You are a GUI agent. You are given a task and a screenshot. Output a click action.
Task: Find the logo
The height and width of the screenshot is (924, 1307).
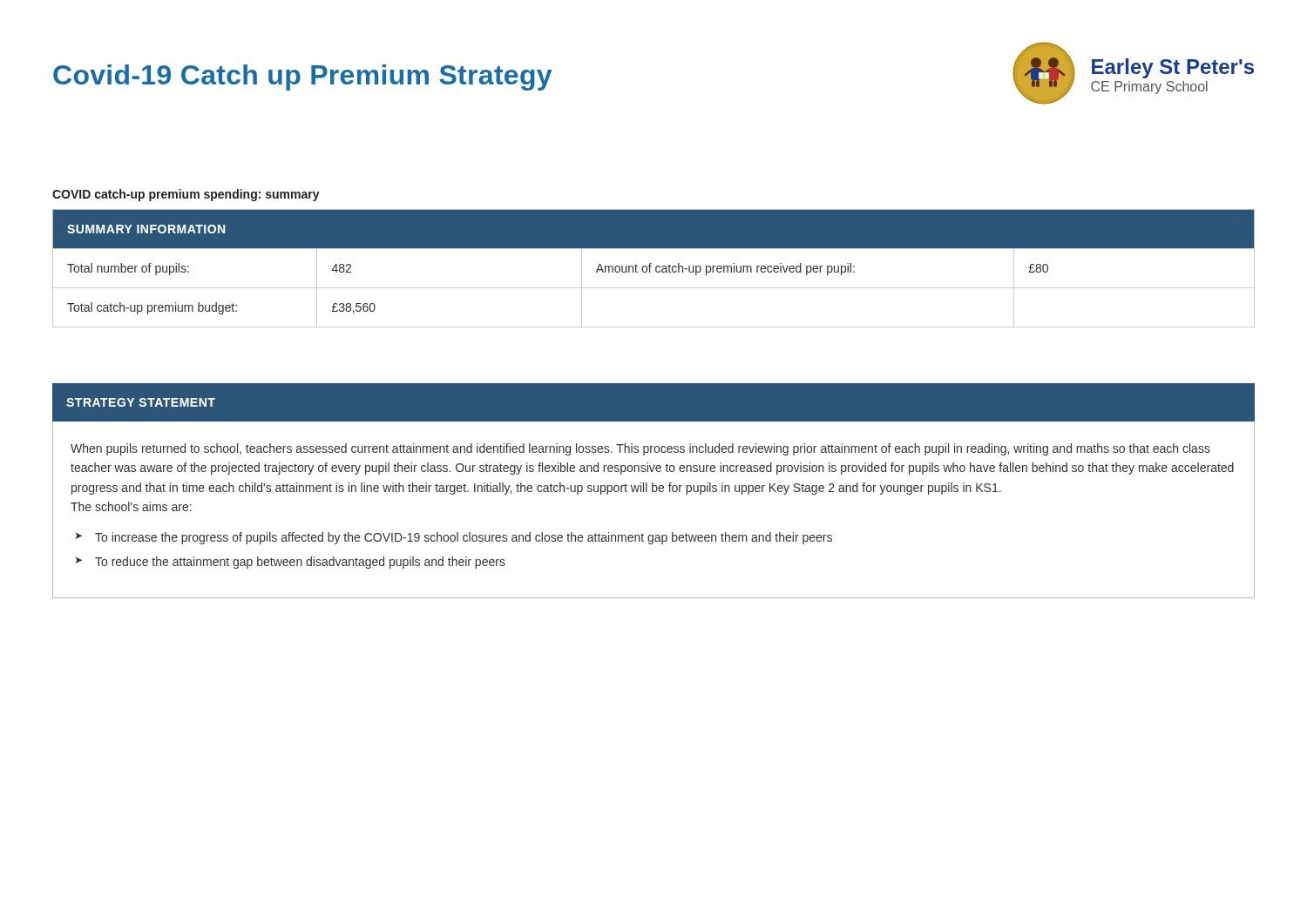point(1043,75)
